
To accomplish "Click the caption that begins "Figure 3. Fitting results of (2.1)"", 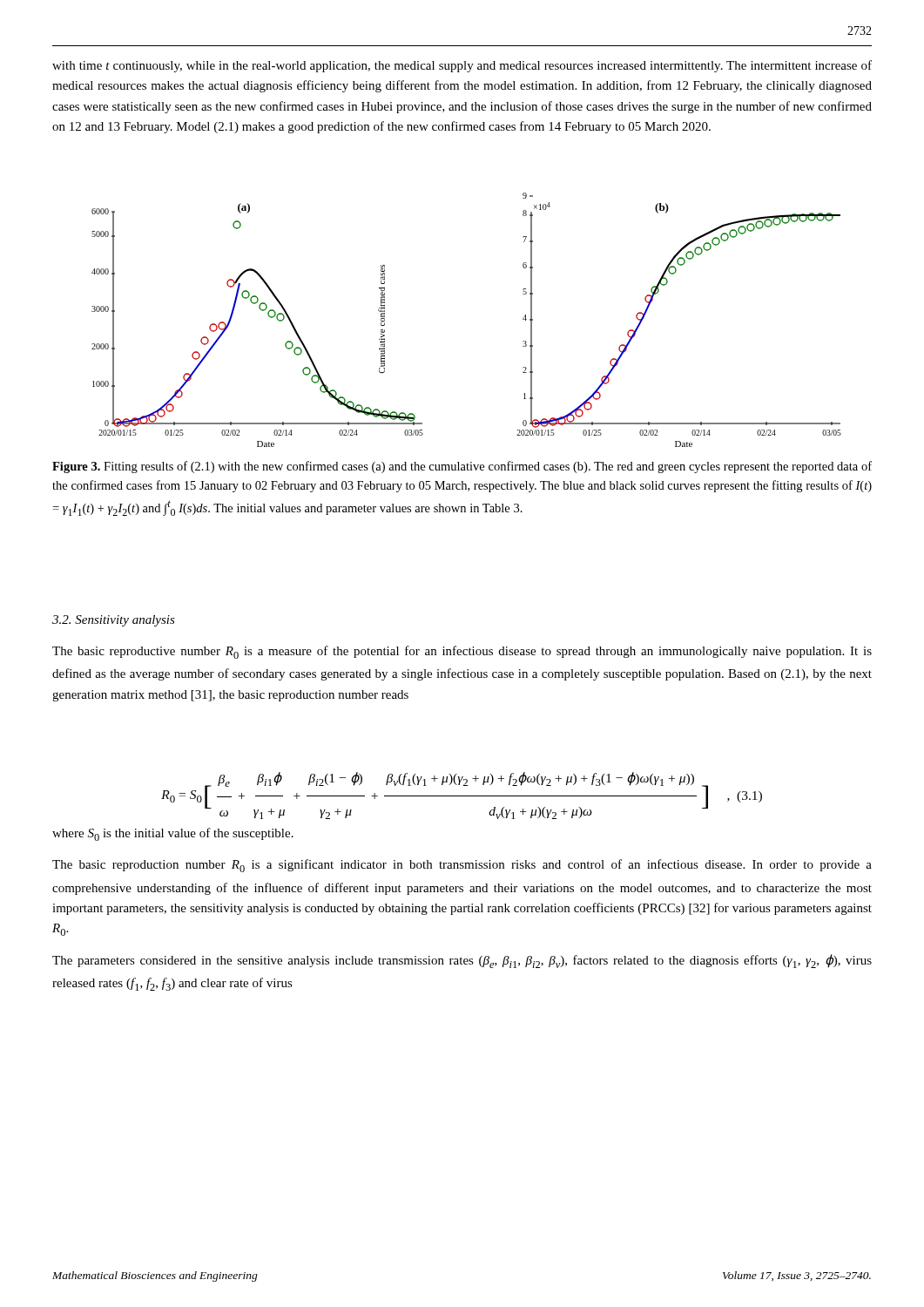I will (x=462, y=489).
